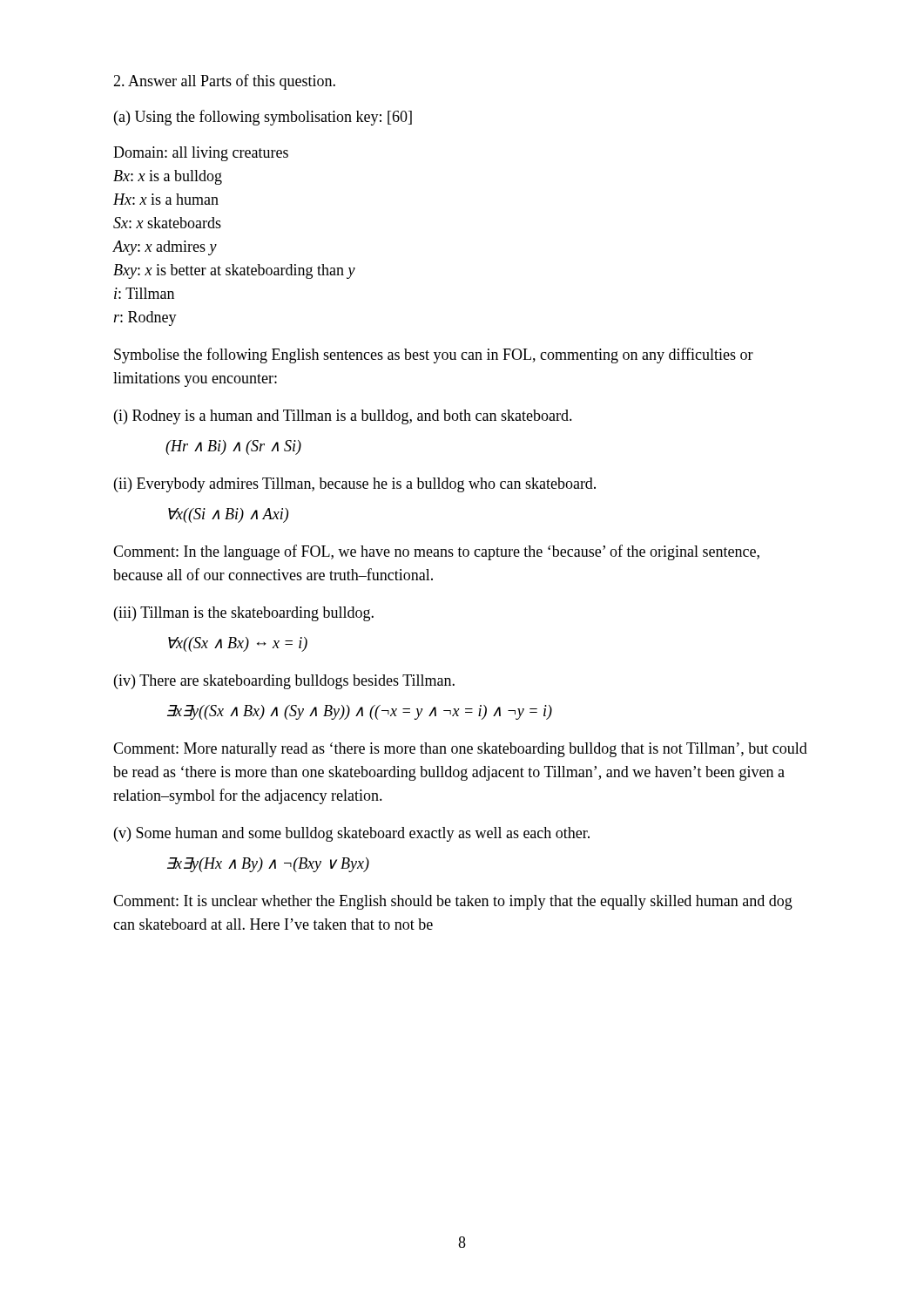Find the text starting "(Hr ∧ Bi) ∧"
The image size is (924, 1307).
(x=233, y=446)
